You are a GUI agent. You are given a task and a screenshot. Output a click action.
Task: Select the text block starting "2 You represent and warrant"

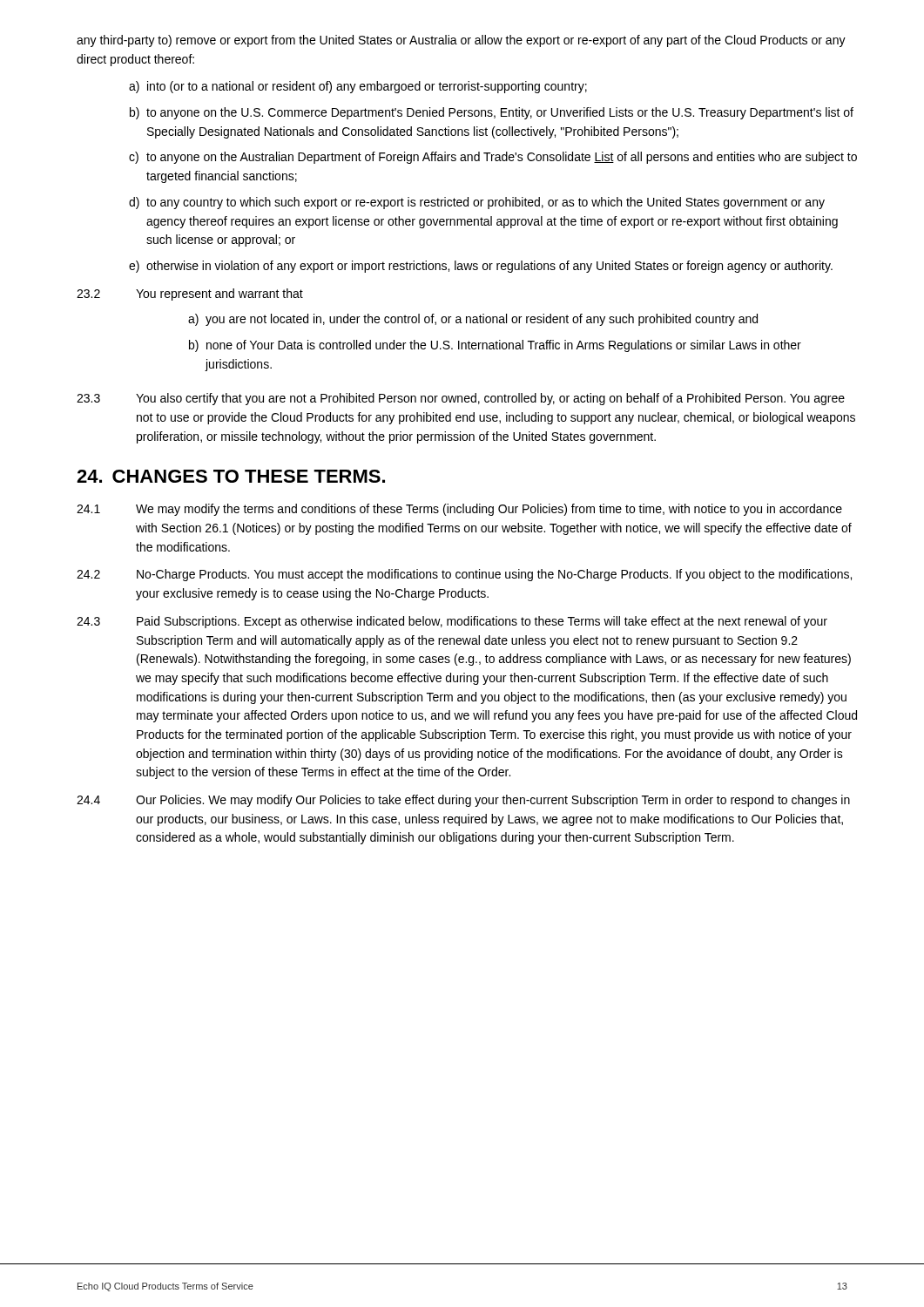click(469, 333)
